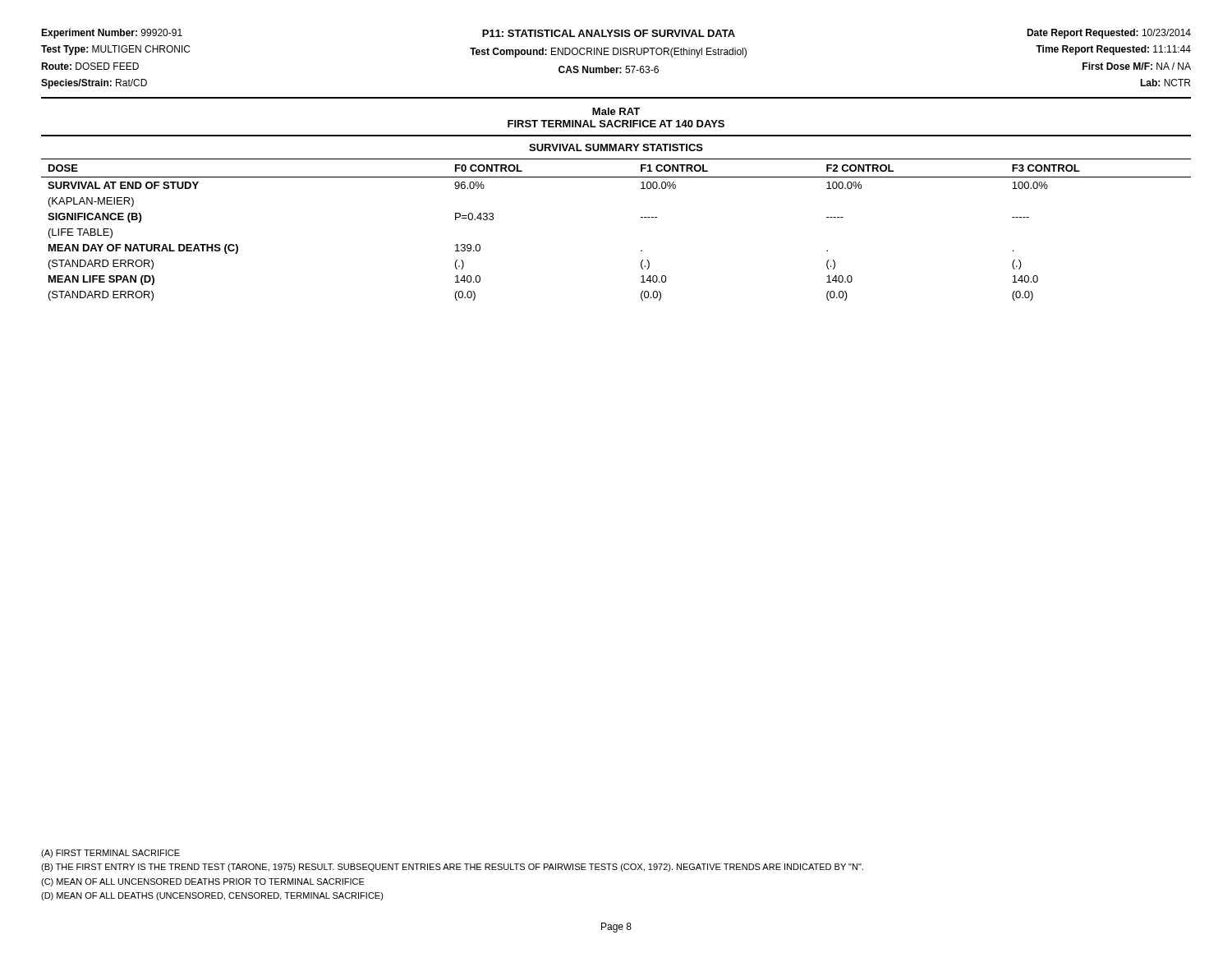Find "(A) FIRST TERMINAL SACRIFICE" on this page
This screenshot has height=953, width=1232.
coord(111,852)
